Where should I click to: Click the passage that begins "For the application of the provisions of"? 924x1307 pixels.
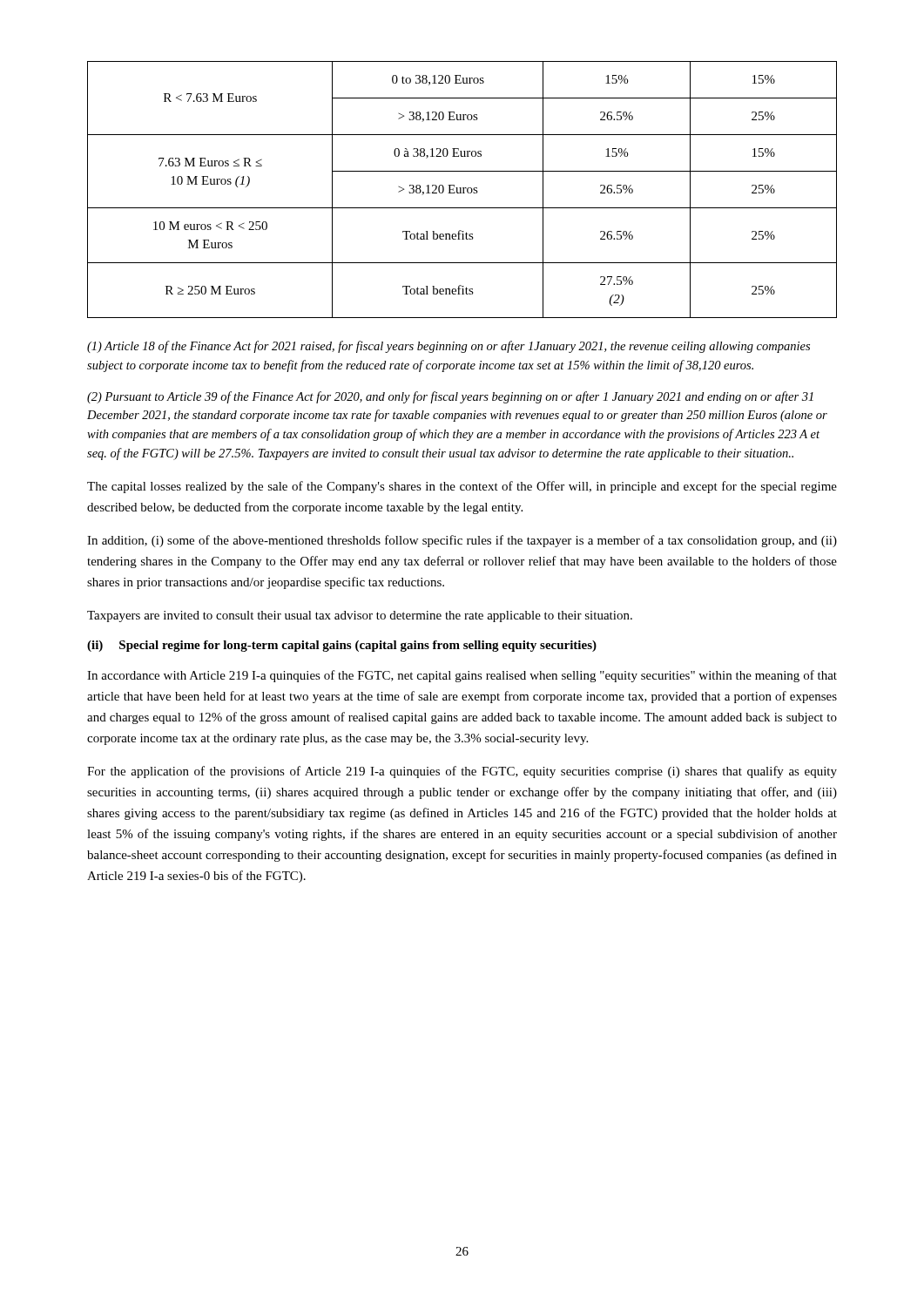pos(462,823)
